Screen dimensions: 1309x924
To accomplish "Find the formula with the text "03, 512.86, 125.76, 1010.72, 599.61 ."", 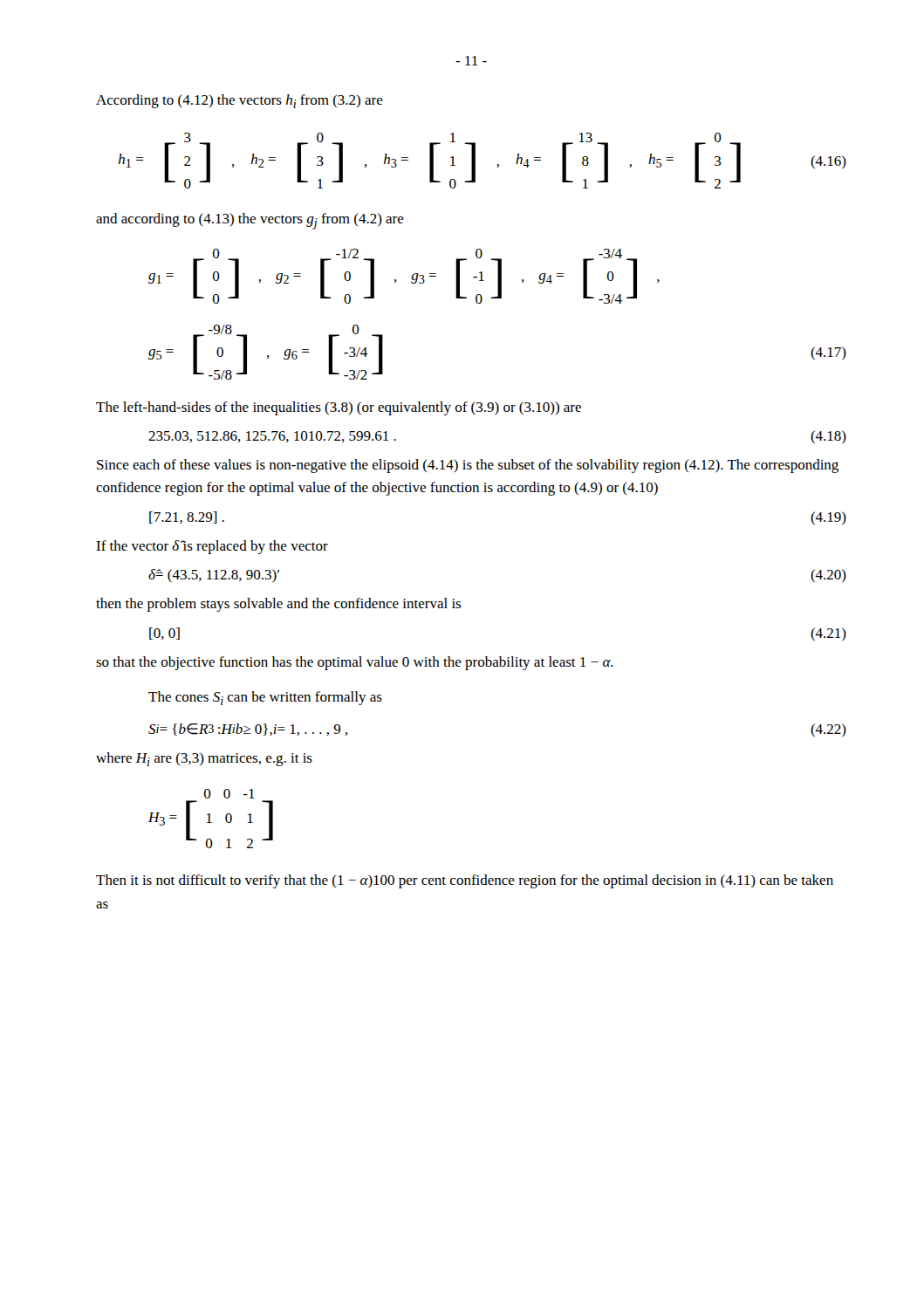I will pos(279,437).
